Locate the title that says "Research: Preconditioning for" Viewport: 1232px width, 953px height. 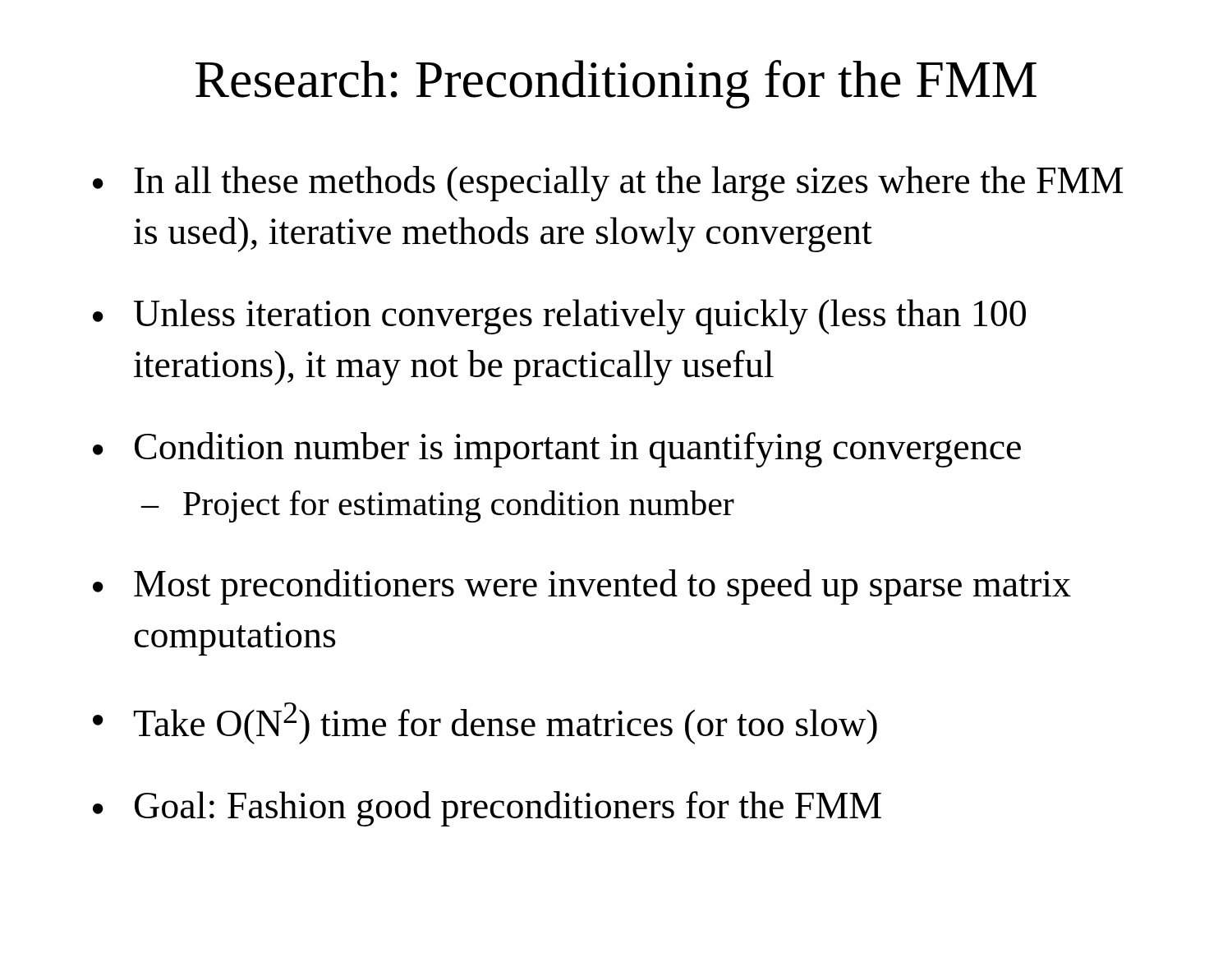click(x=616, y=79)
